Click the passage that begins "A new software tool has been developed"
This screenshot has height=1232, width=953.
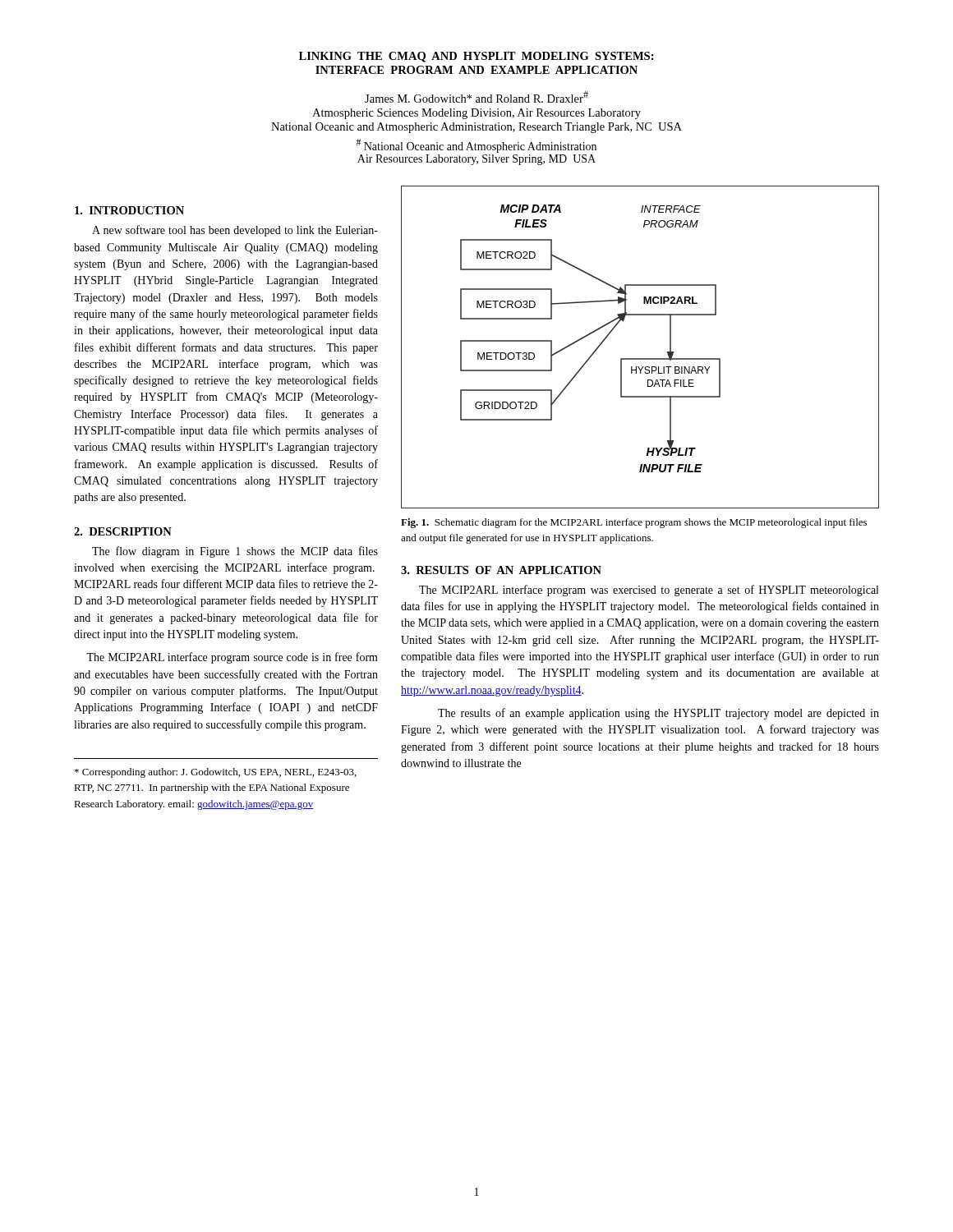[226, 365]
